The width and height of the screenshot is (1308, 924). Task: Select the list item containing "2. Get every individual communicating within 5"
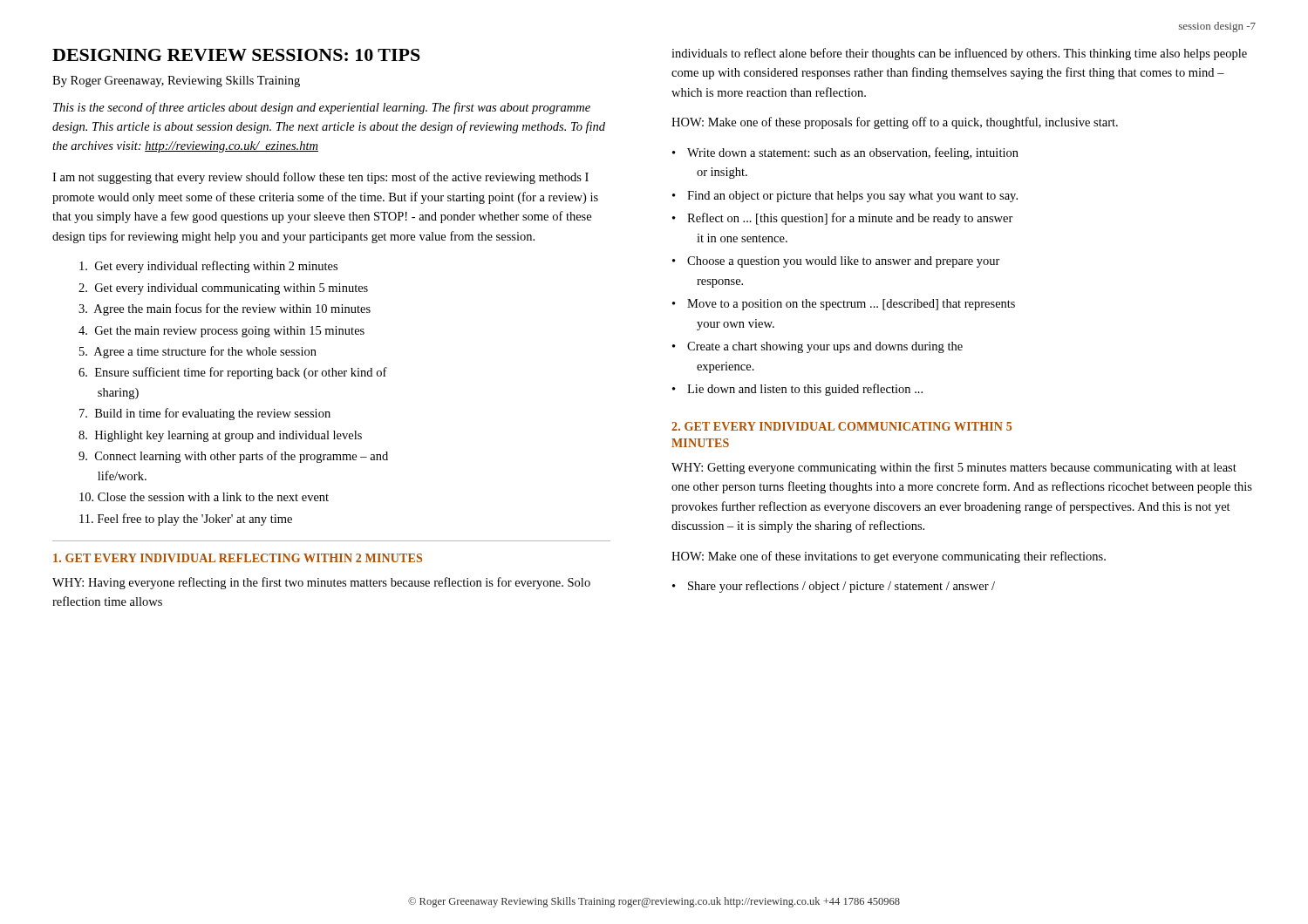(x=331, y=288)
